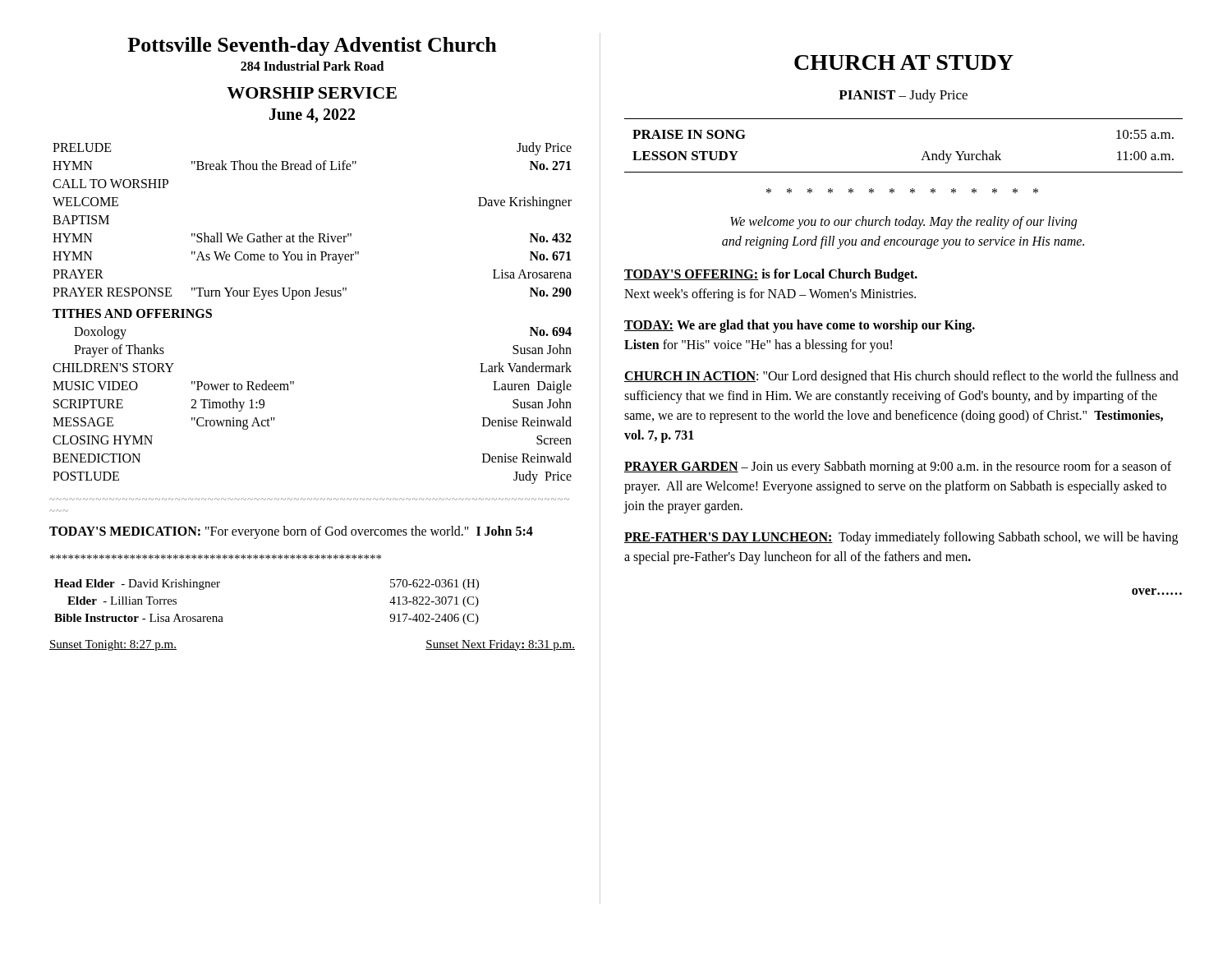Click on the text block containing "CHURCH IN ACTION:"

(901, 405)
